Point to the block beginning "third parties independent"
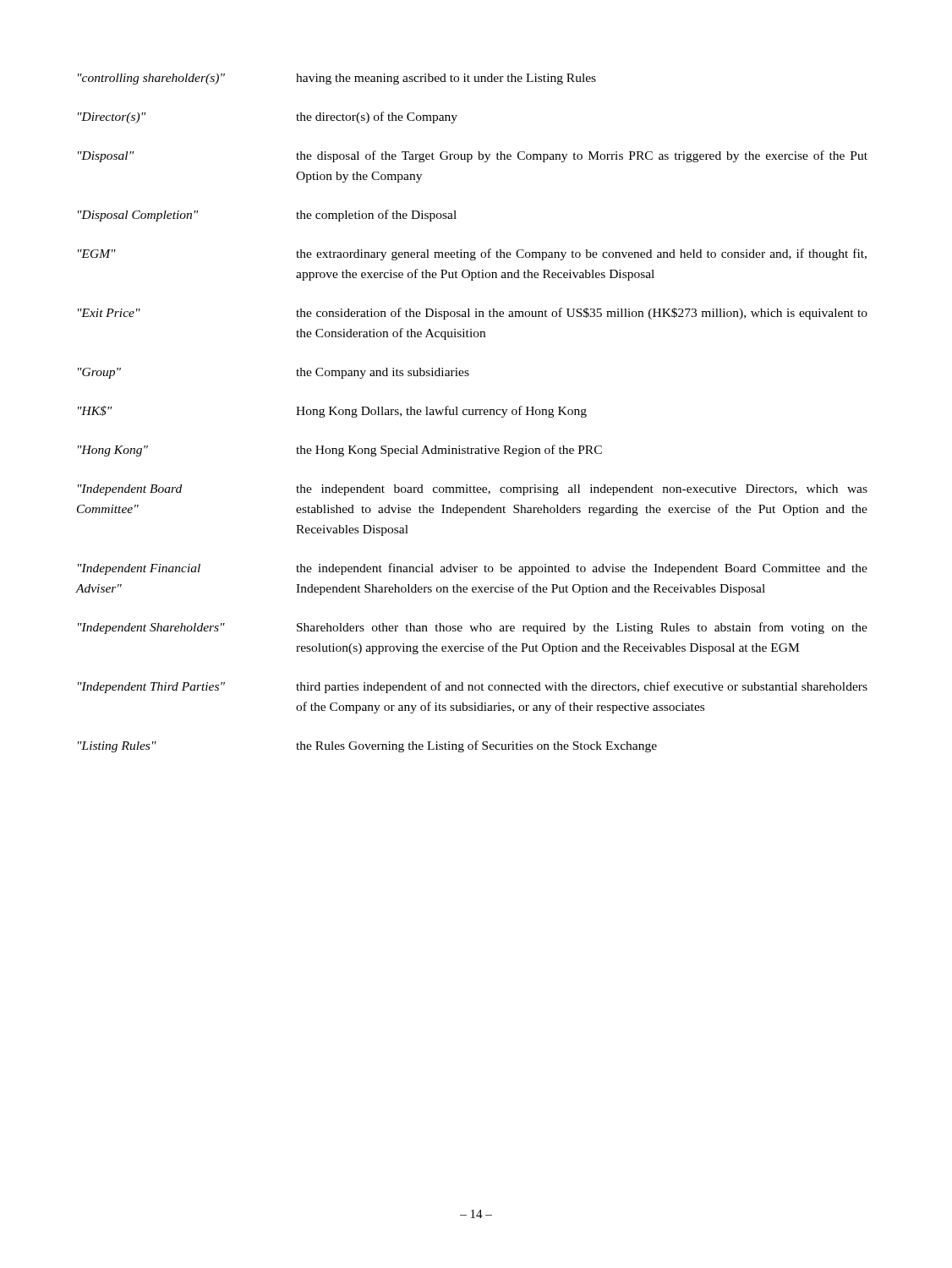The height and width of the screenshot is (1268, 952). pos(582,696)
